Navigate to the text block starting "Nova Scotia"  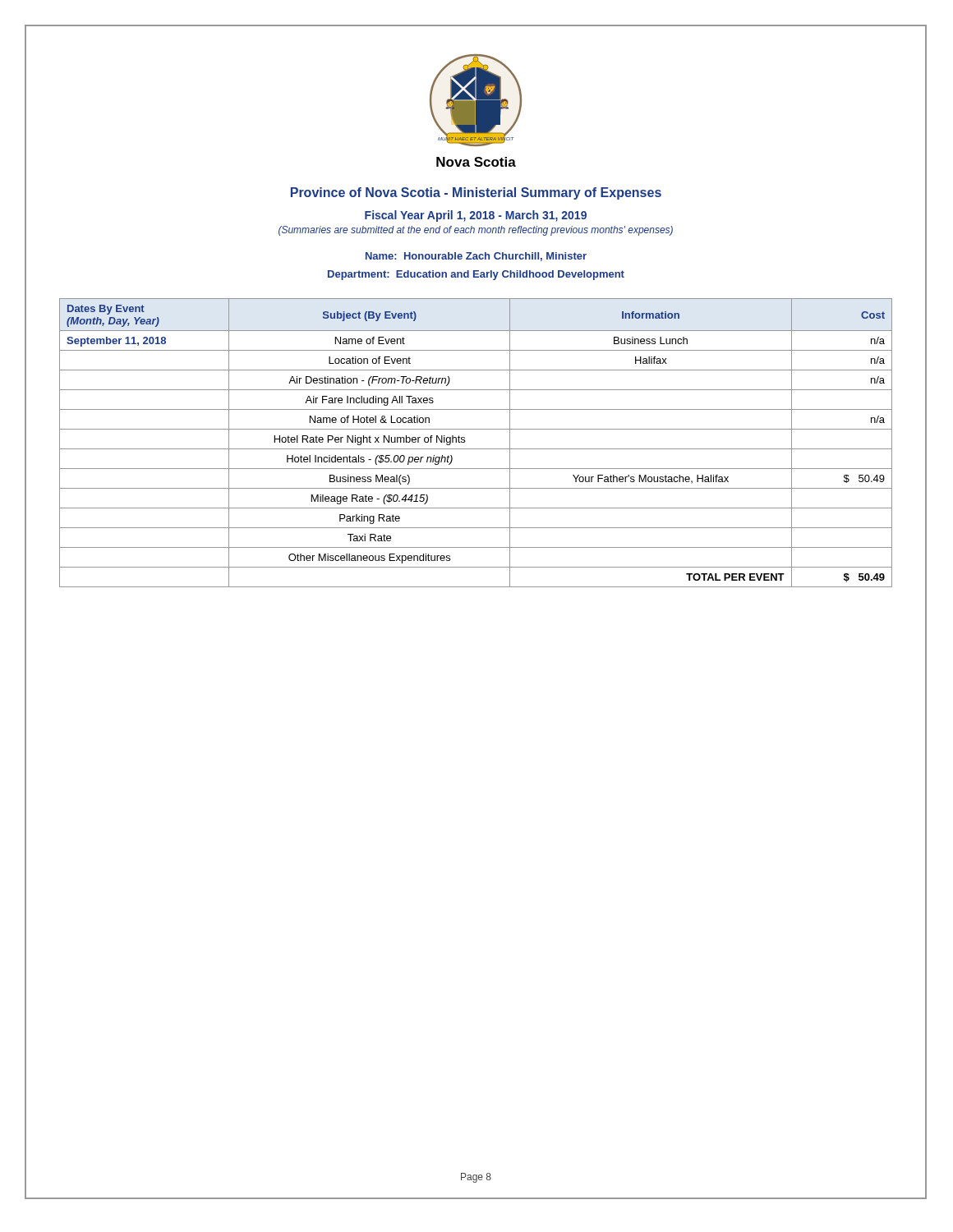(x=476, y=162)
